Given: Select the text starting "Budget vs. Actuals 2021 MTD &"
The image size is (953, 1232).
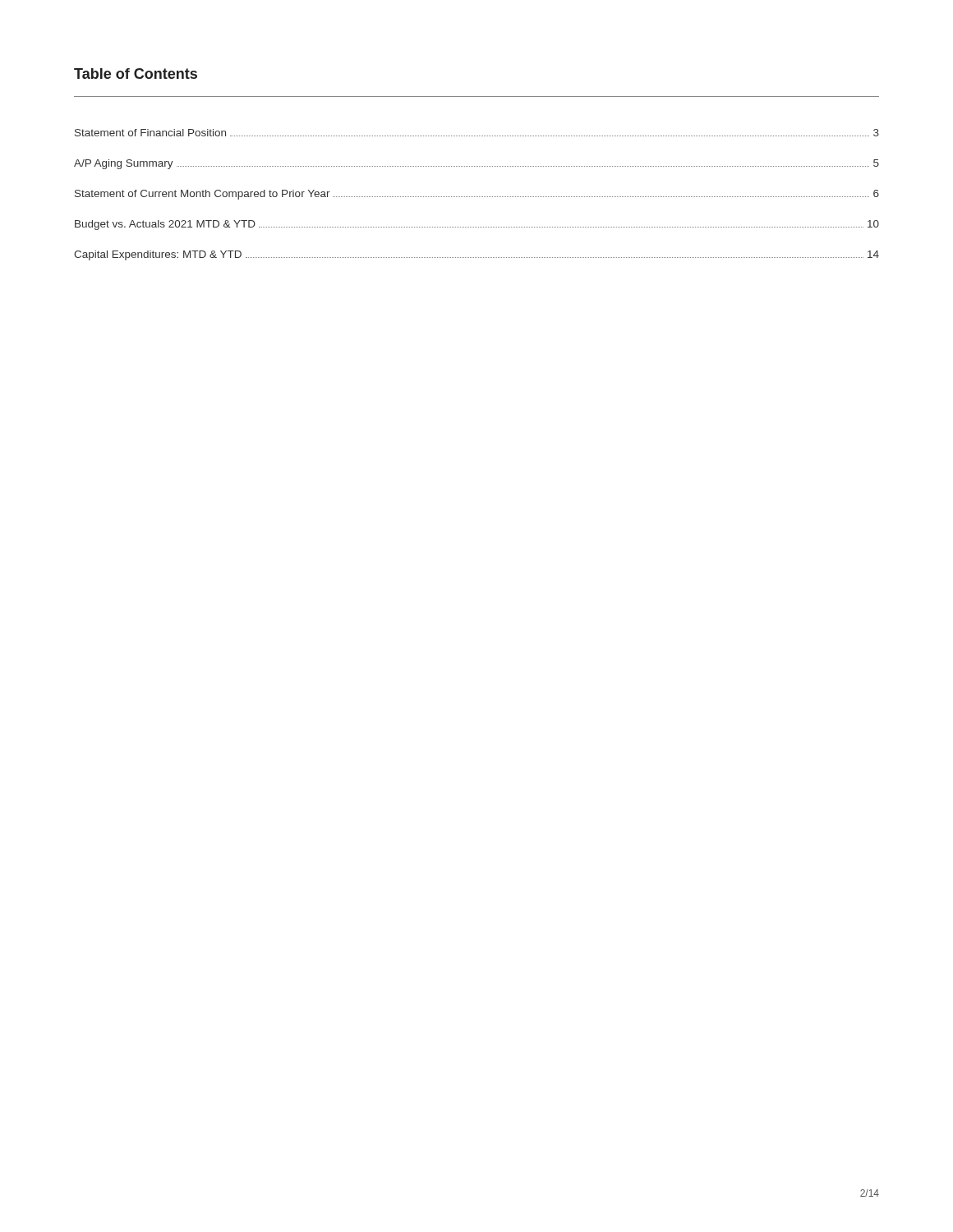Looking at the screenshot, I should pyautogui.click(x=476, y=224).
